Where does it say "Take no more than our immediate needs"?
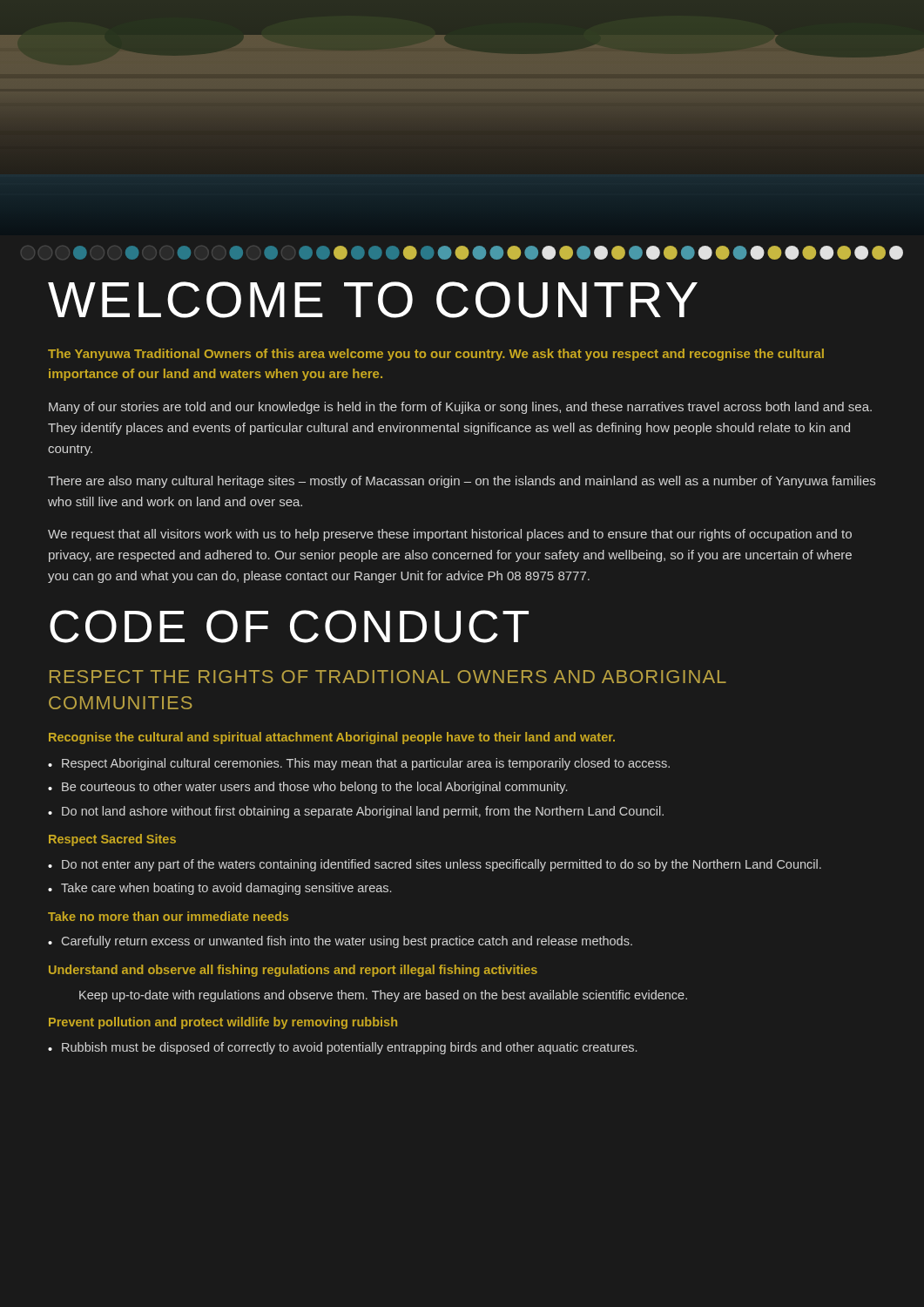Image resolution: width=924 pixels, height=1307 pixels. (x=168, y=916)
